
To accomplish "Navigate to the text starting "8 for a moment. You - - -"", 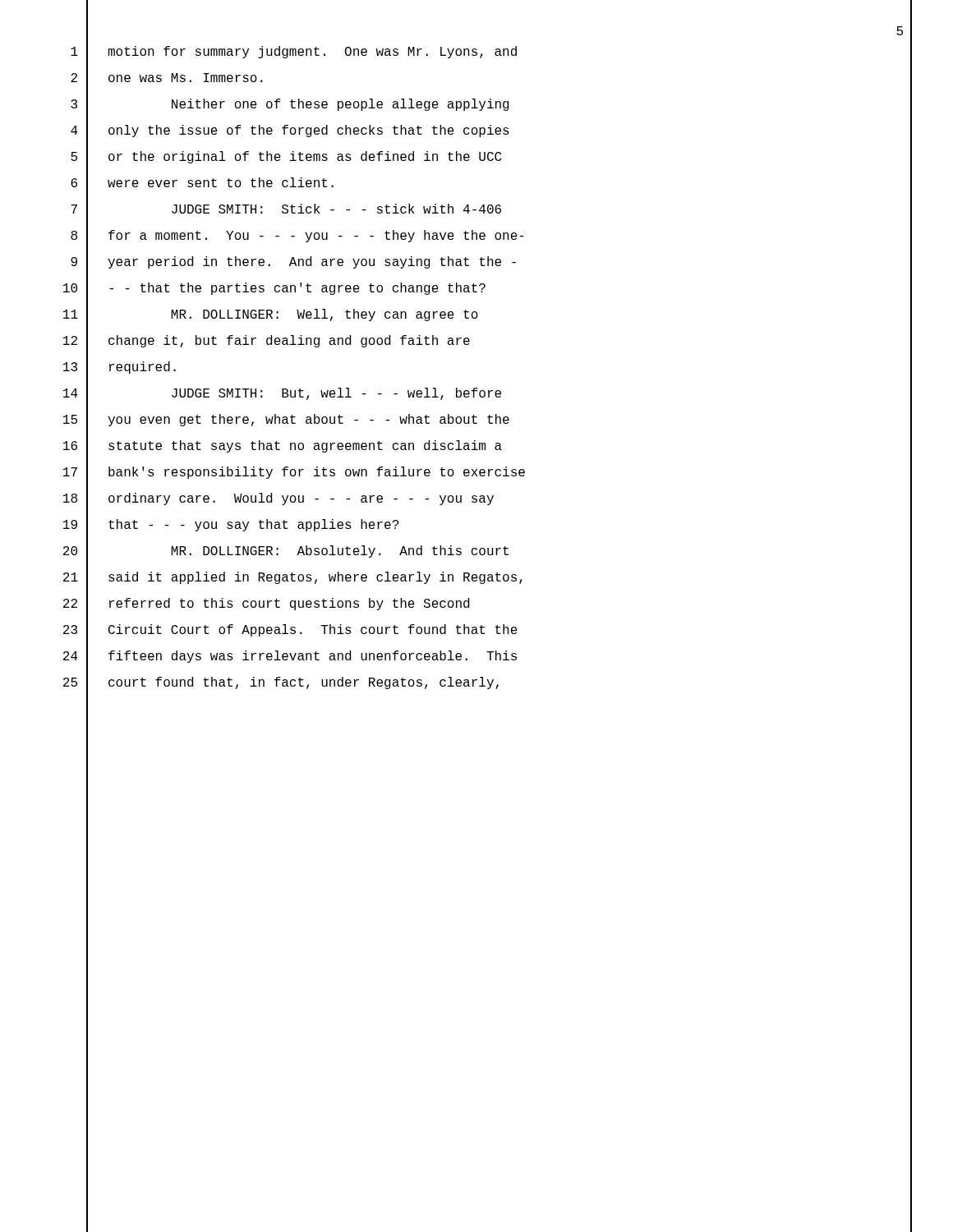I will (476, 237).
